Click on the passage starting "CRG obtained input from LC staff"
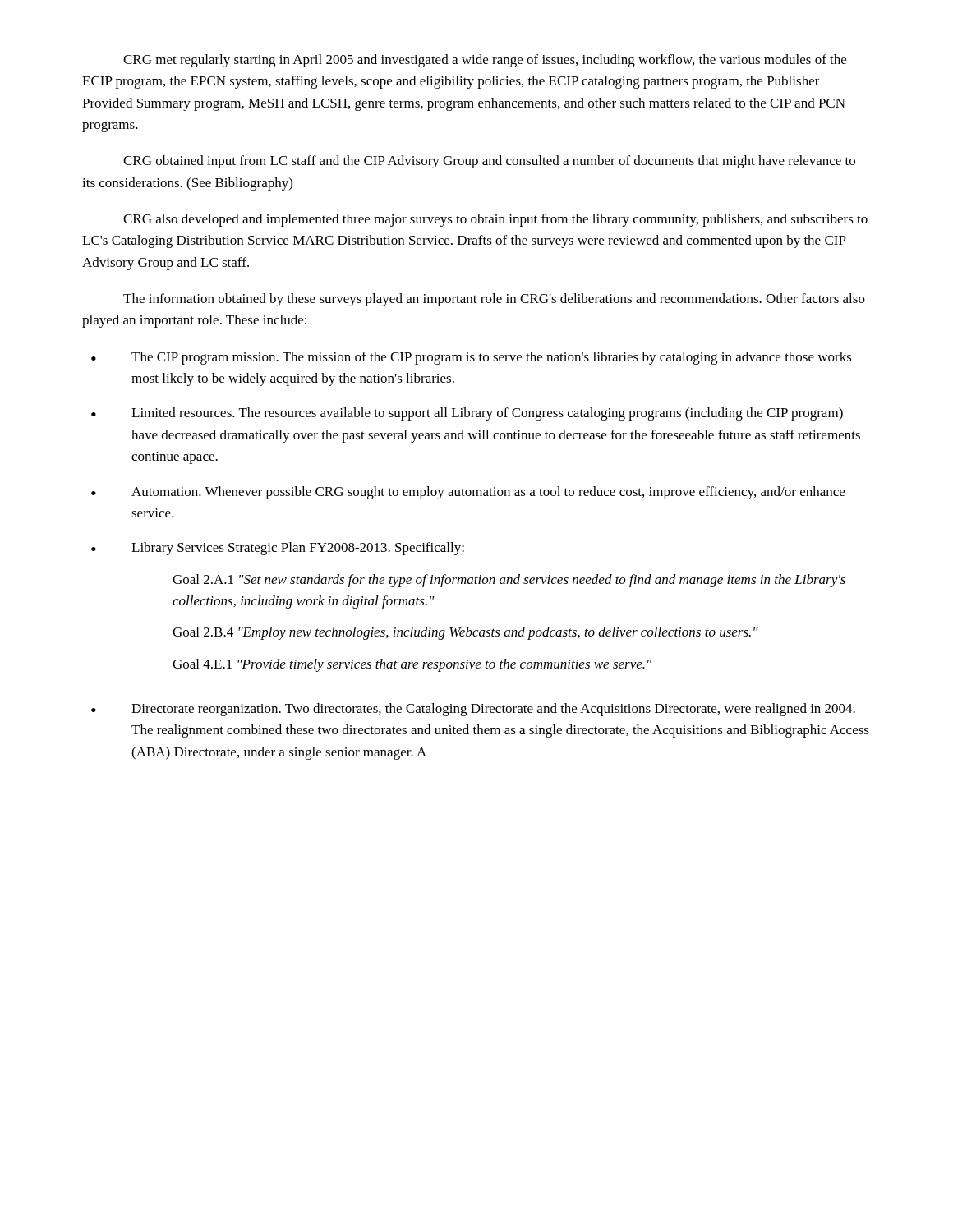This screenshot has height=1232, width=953. pyautogui.click(x=476, y=172)
